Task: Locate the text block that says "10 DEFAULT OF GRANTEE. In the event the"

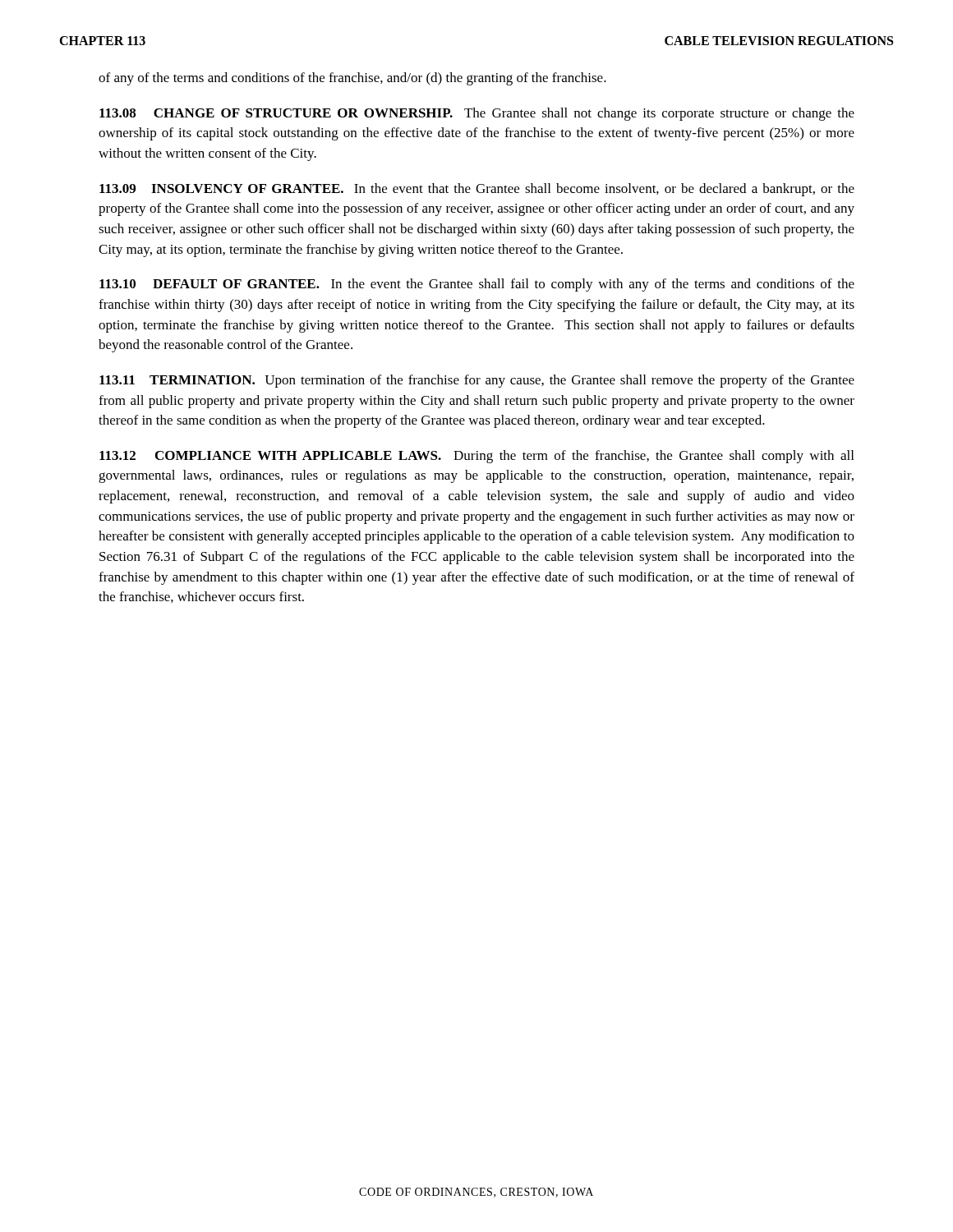Action: (476, 314)
